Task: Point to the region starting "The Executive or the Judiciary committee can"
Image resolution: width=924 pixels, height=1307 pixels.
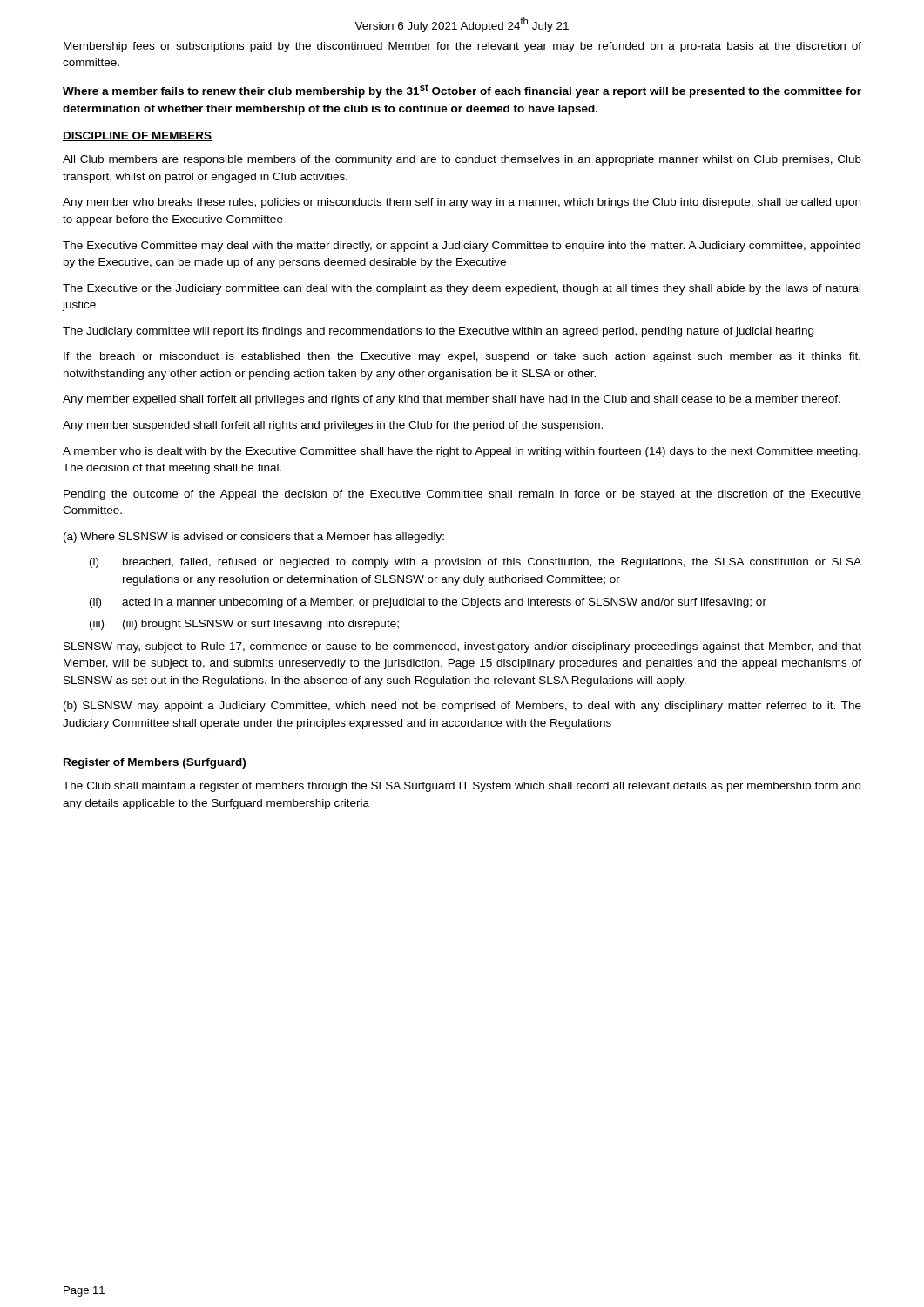Action: pos(462,296)
